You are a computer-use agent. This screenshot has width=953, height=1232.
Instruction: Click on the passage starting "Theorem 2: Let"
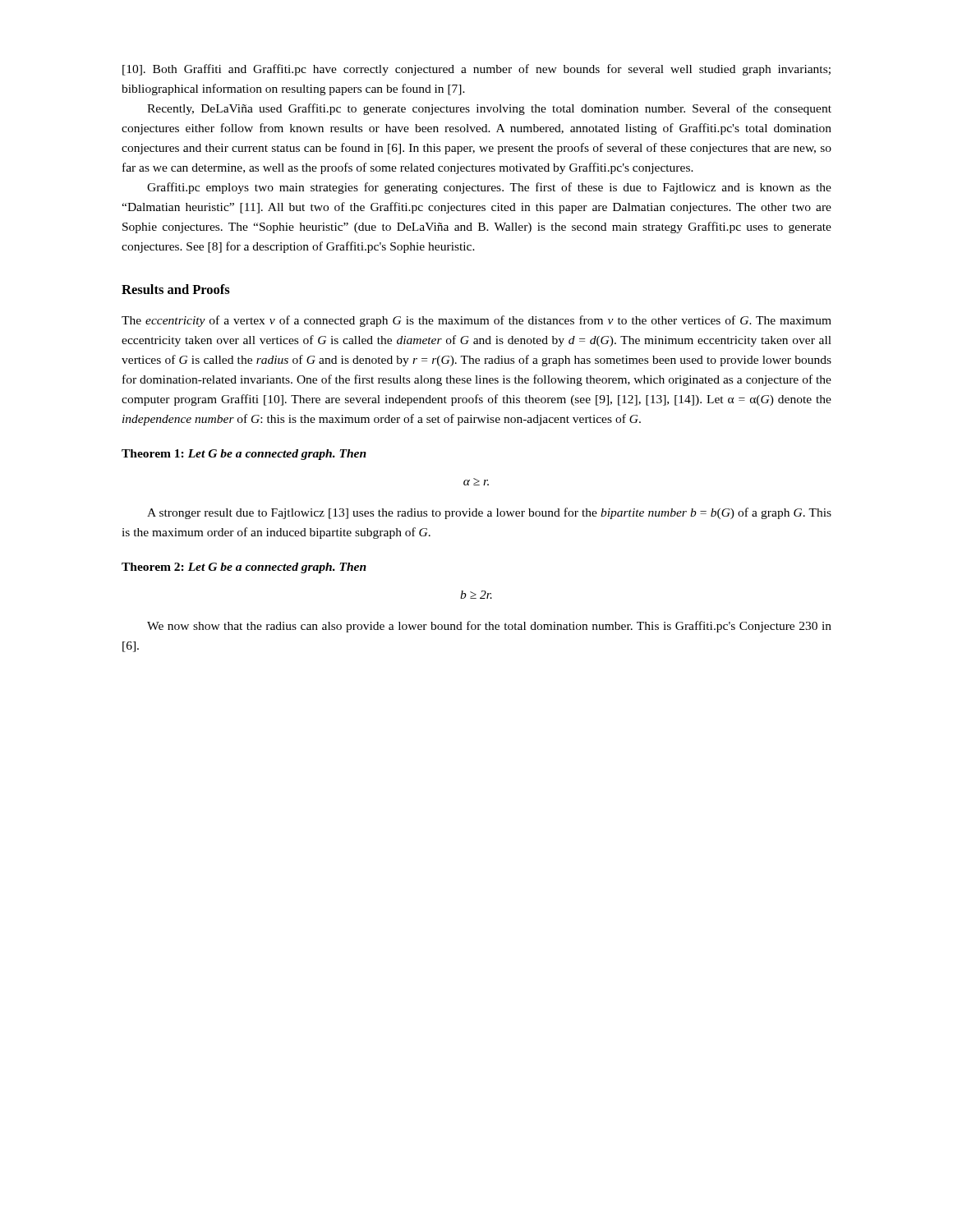click(244, 568)
